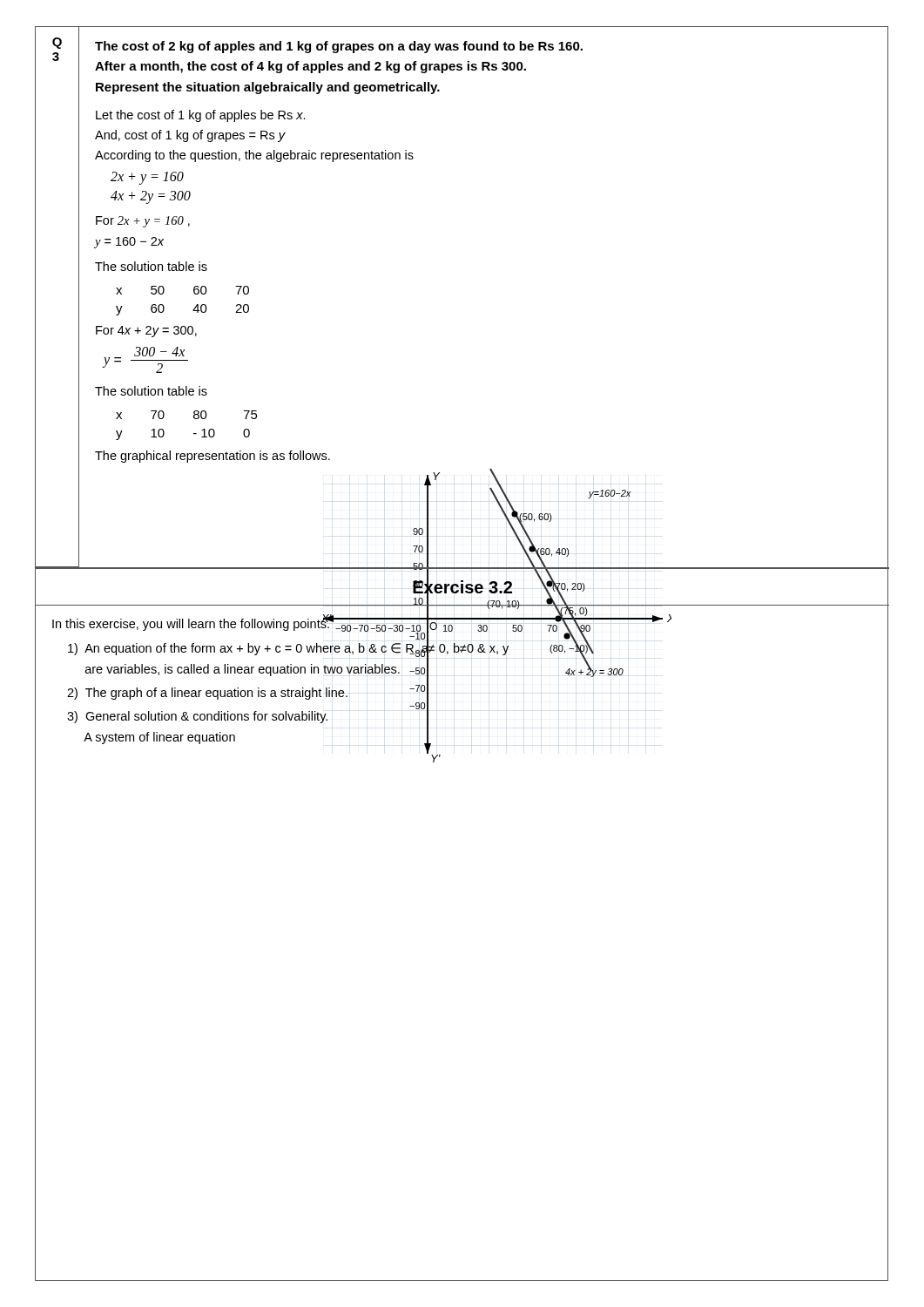Locate the block of text that opens with "For 4x + 2y ="
Viewport: 924px width, 1307px height.
tap(146, 330)
